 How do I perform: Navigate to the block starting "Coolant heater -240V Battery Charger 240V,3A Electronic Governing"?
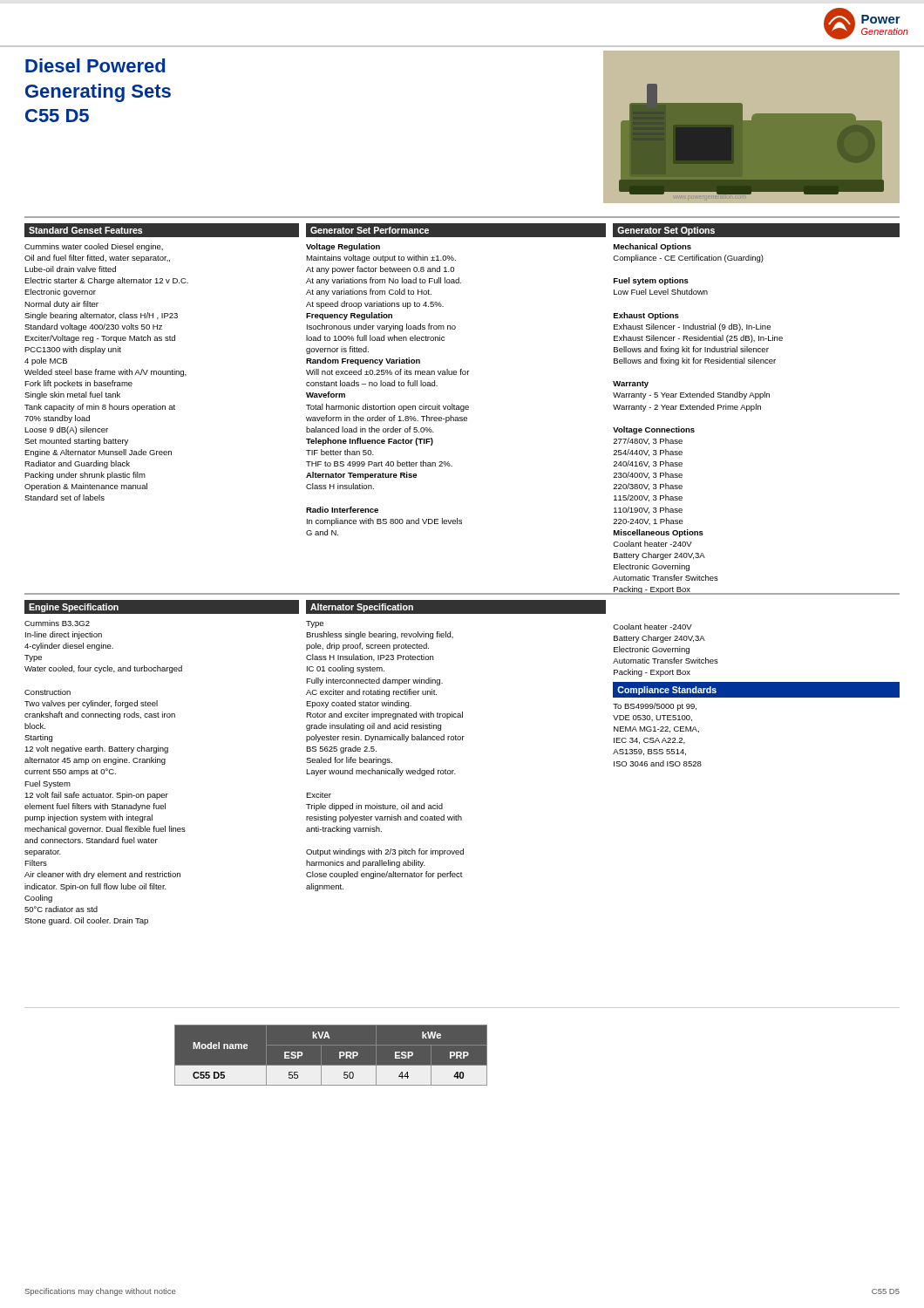(756, 695)
